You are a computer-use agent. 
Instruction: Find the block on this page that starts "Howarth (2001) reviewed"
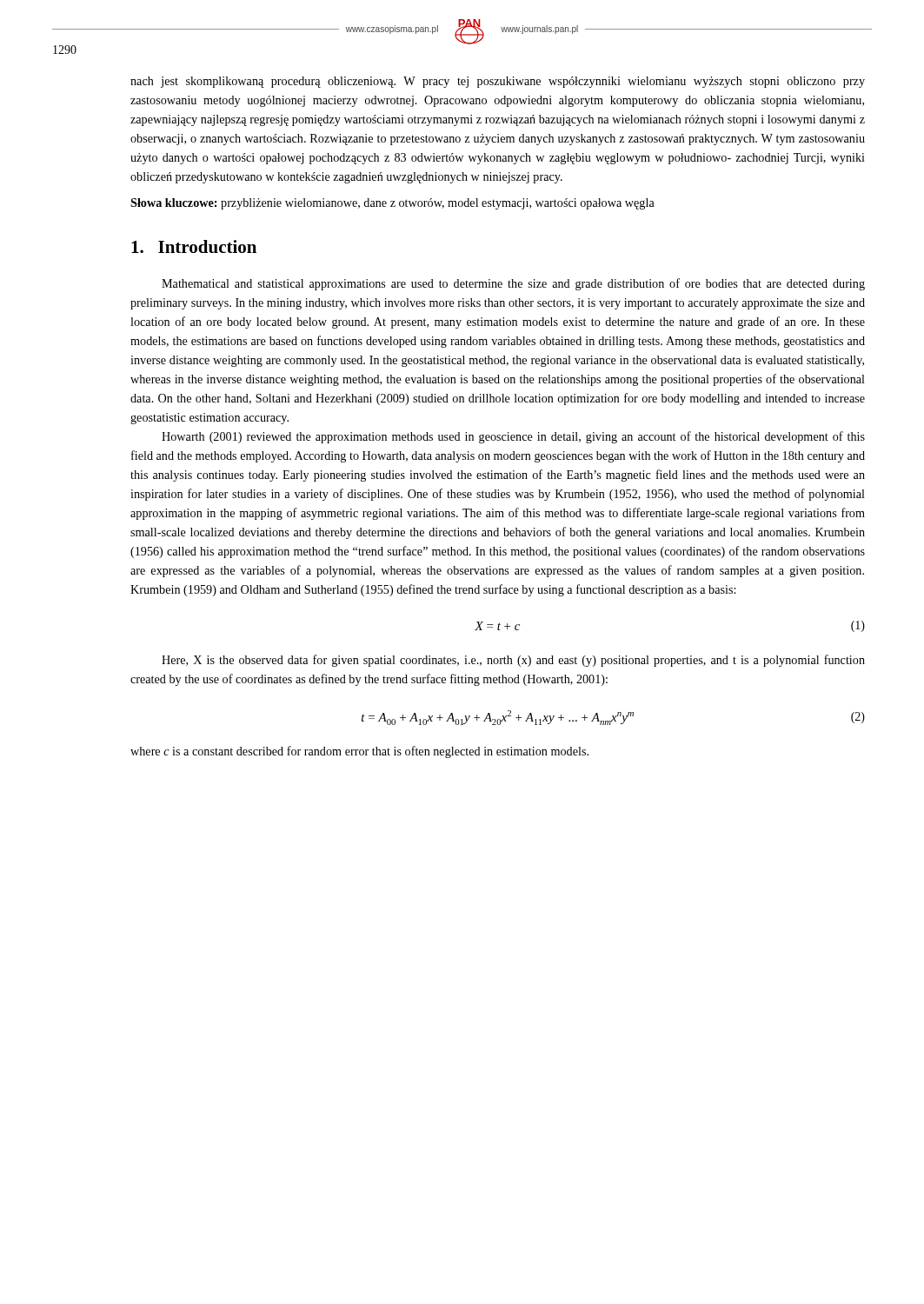(498, 512)
